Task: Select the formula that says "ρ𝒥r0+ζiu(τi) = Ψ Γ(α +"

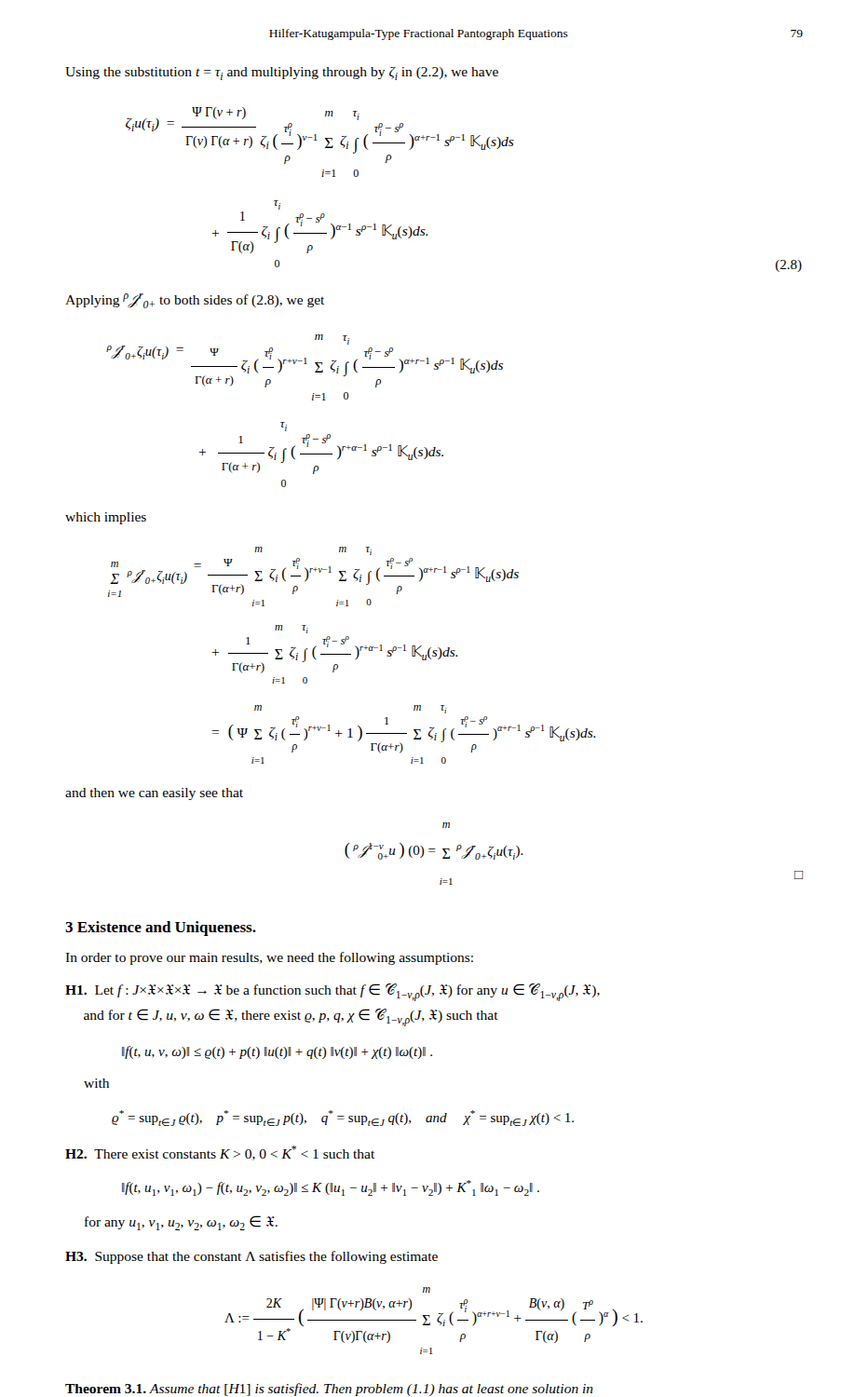Action: coord(305,361)
